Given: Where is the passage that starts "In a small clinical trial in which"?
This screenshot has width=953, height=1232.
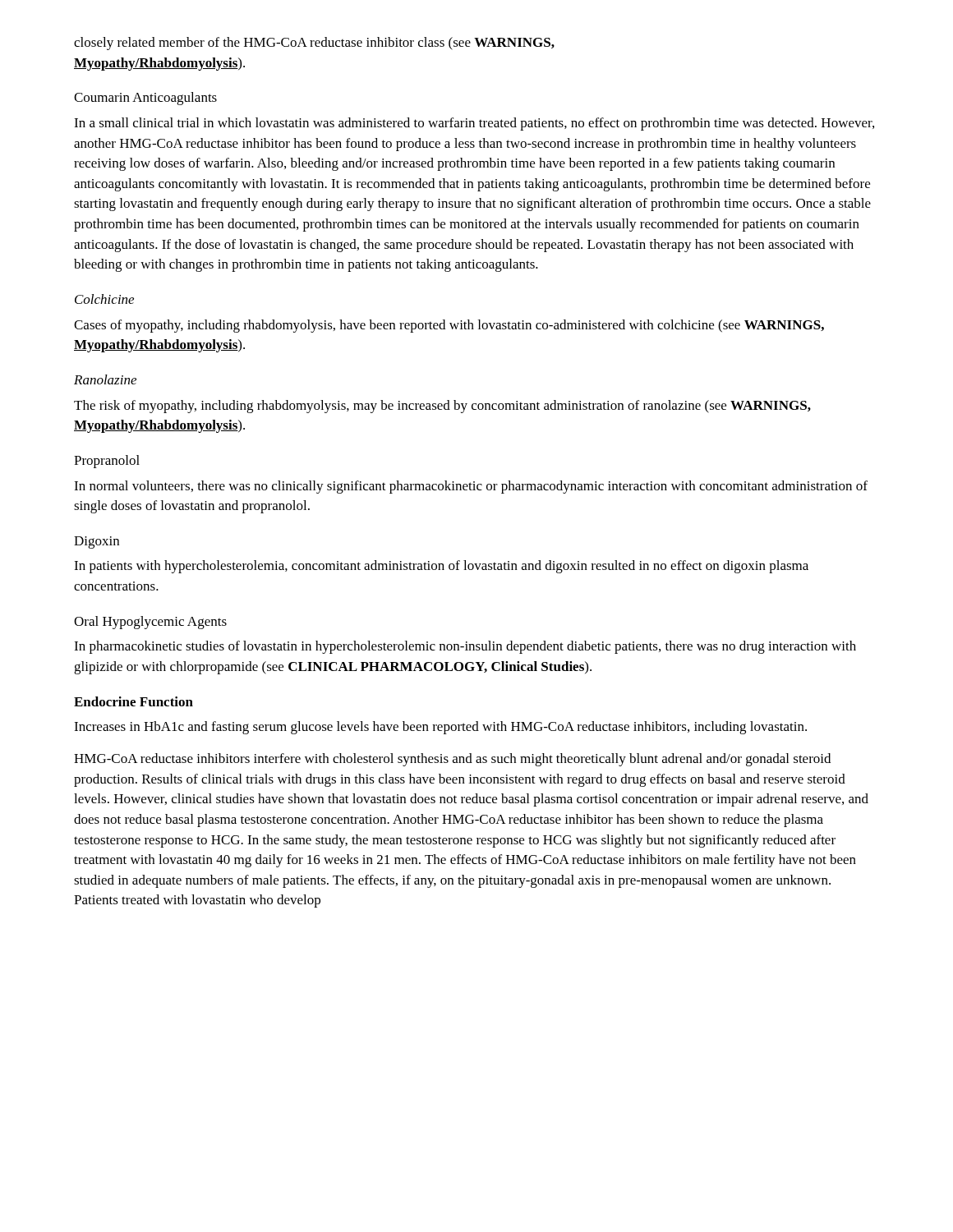Looking at the screenshot, I should (x=475, y=194).
